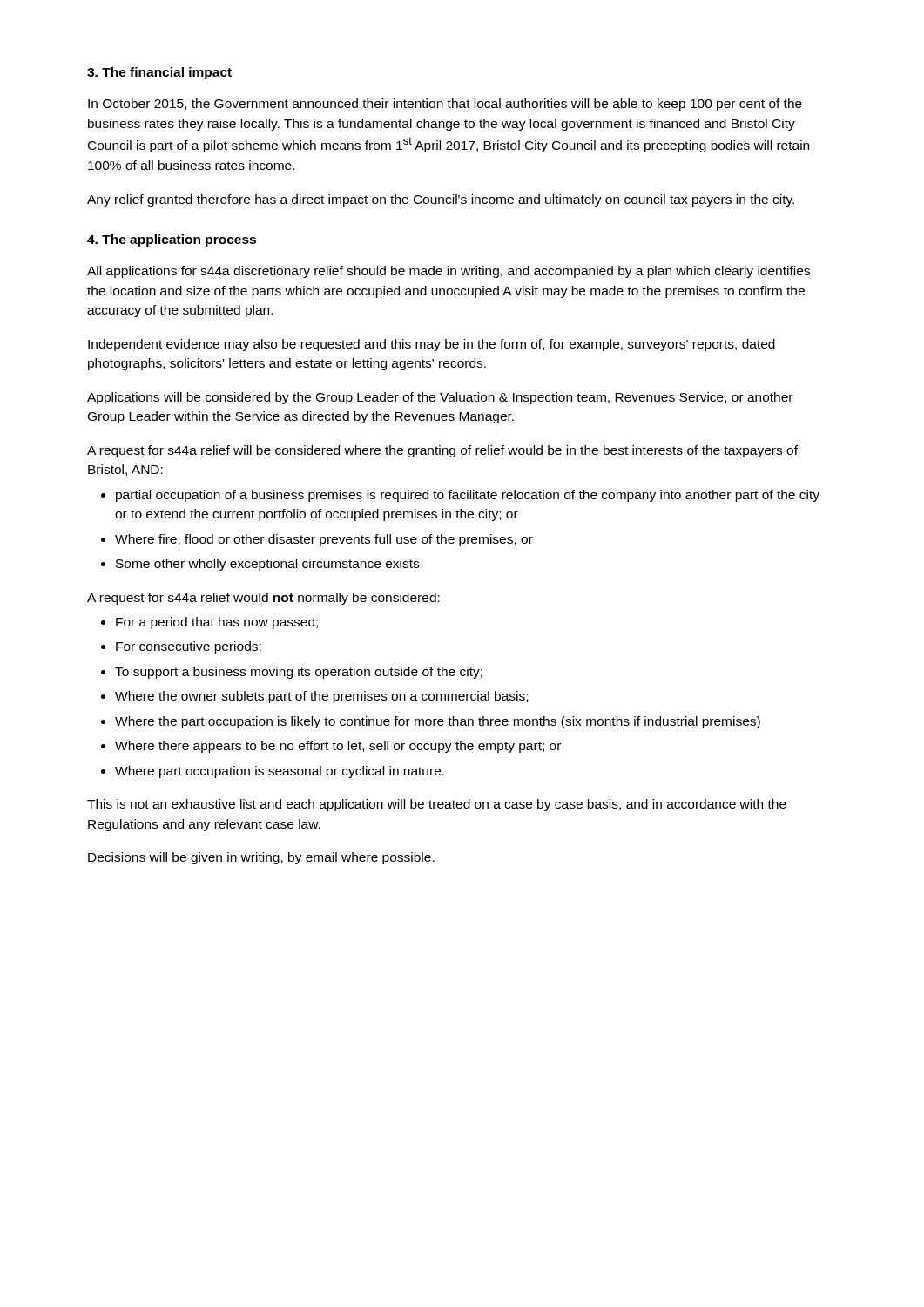Find "For consecutive periods;" on this page

(x=188, y=647)
